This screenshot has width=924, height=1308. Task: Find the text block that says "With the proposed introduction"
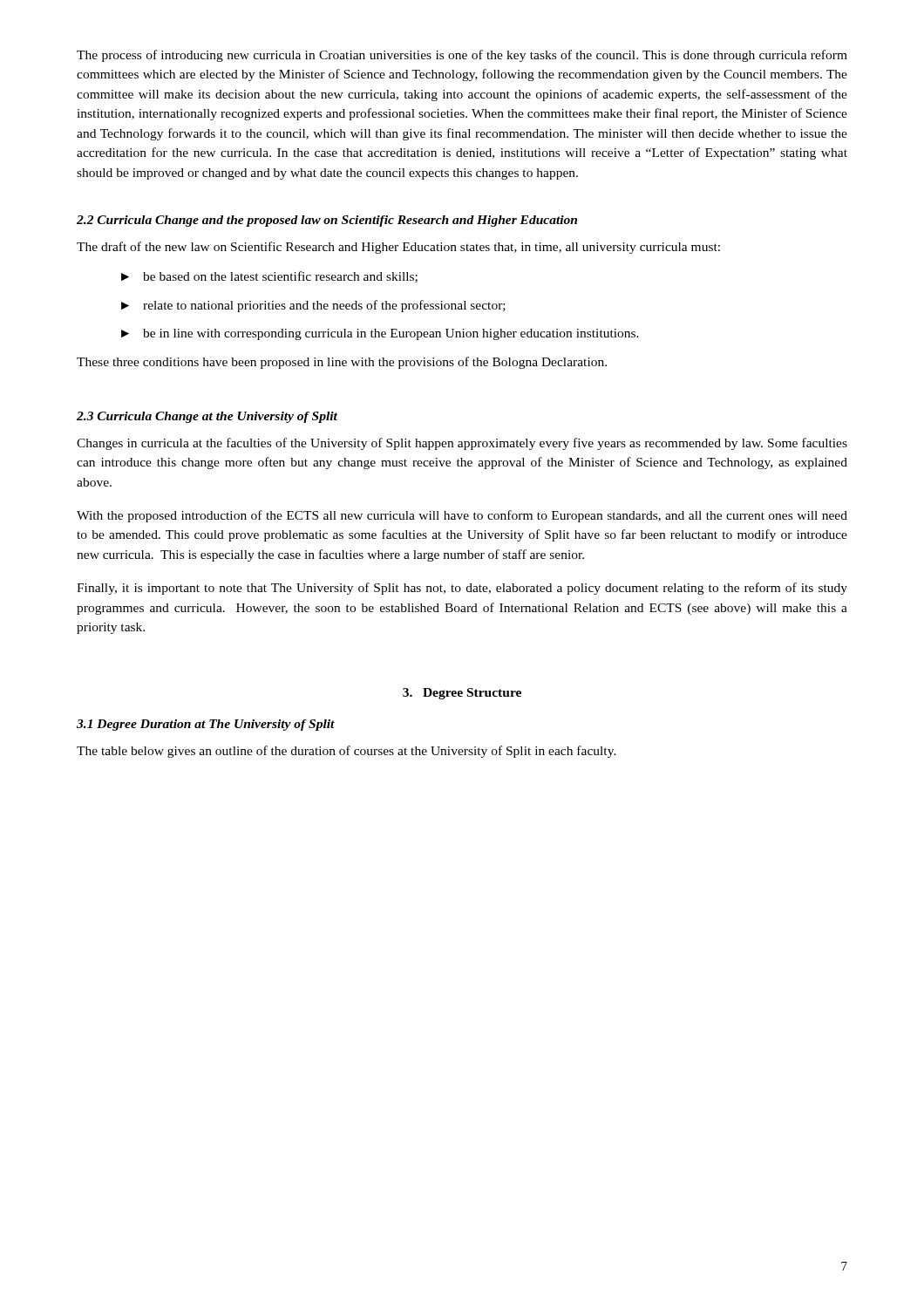point(462,535)
